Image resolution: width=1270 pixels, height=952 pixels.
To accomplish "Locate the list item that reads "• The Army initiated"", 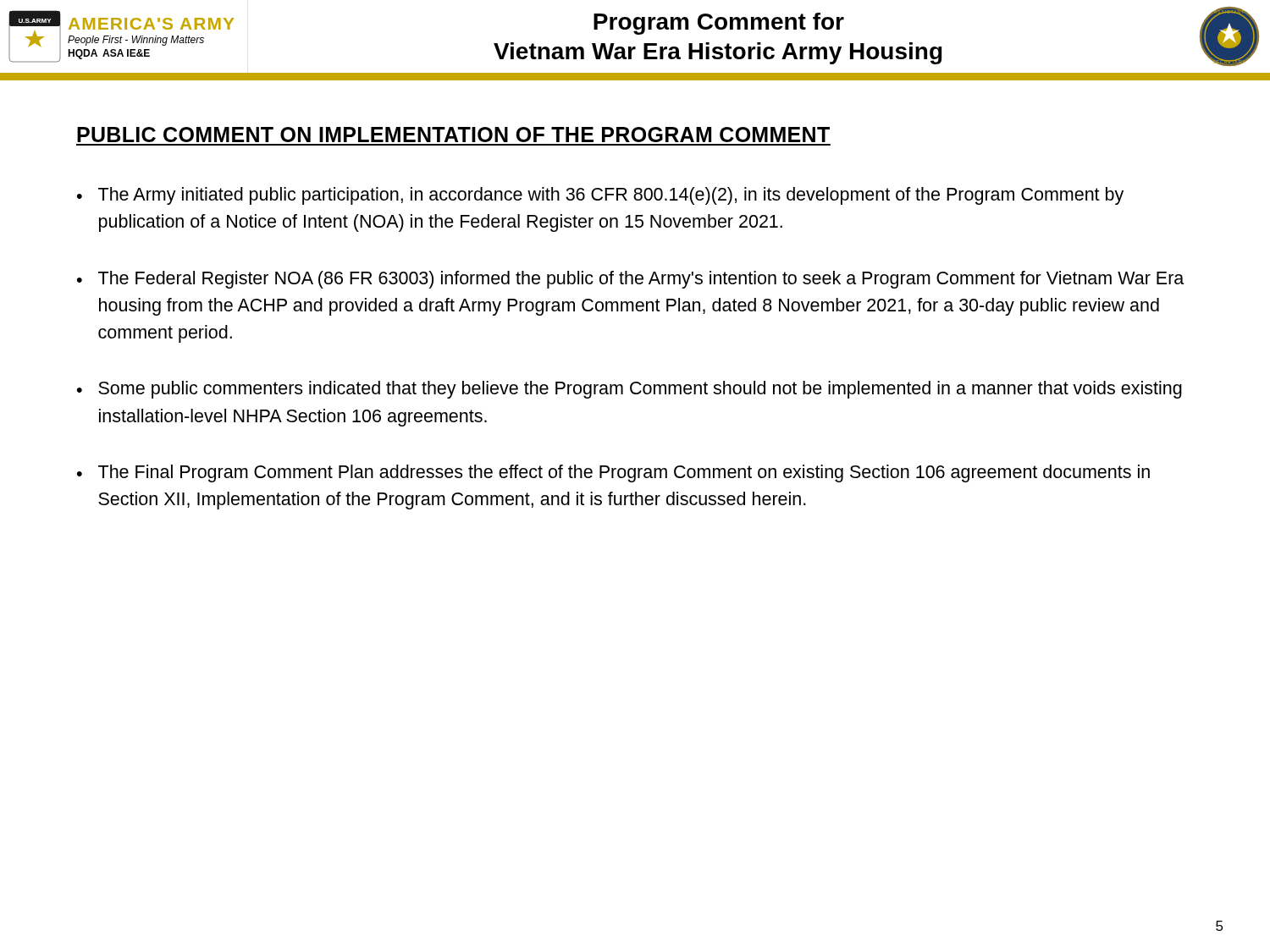I will click(x=635, y=208).
